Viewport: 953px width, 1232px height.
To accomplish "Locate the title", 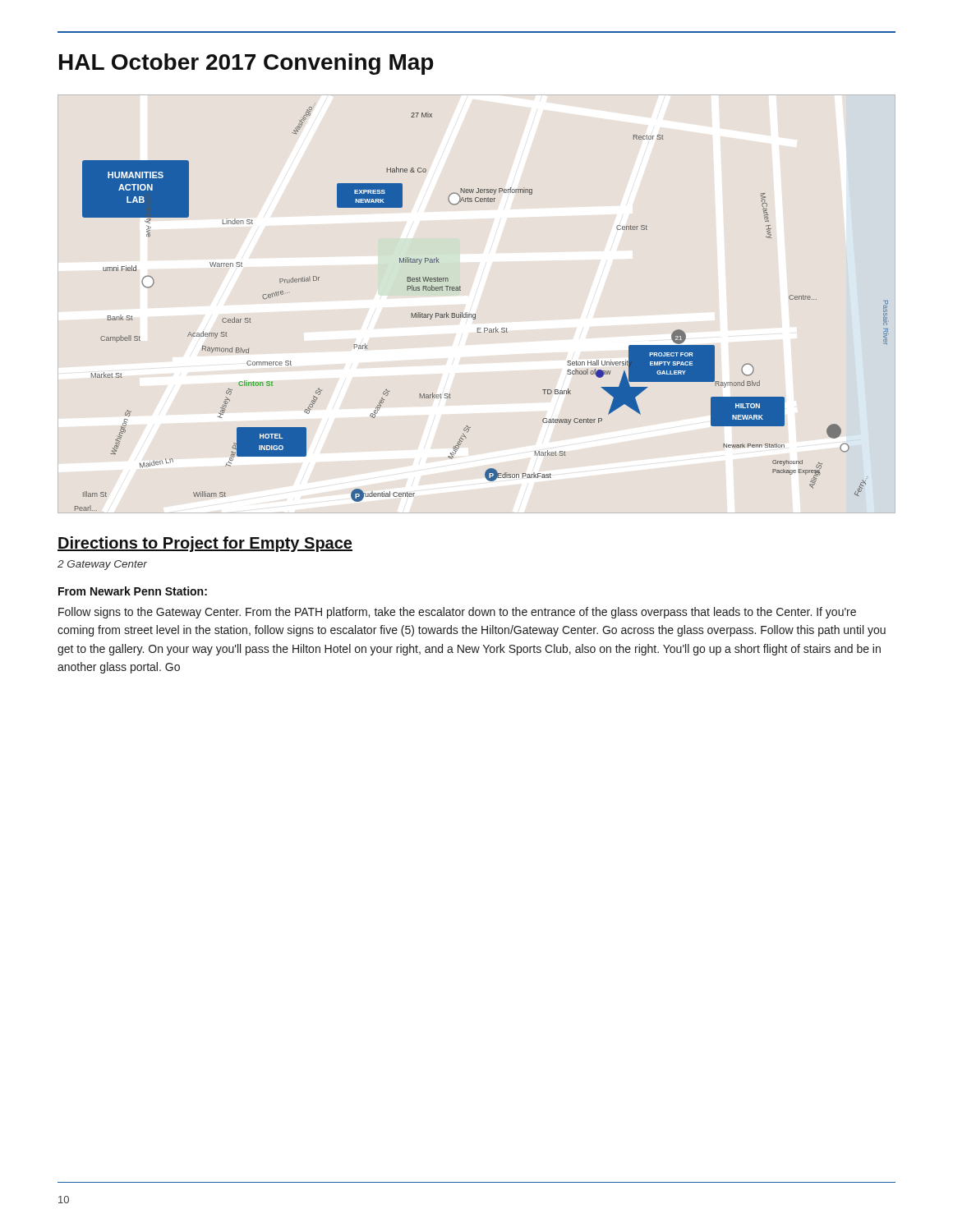I will tap(246, 62).
